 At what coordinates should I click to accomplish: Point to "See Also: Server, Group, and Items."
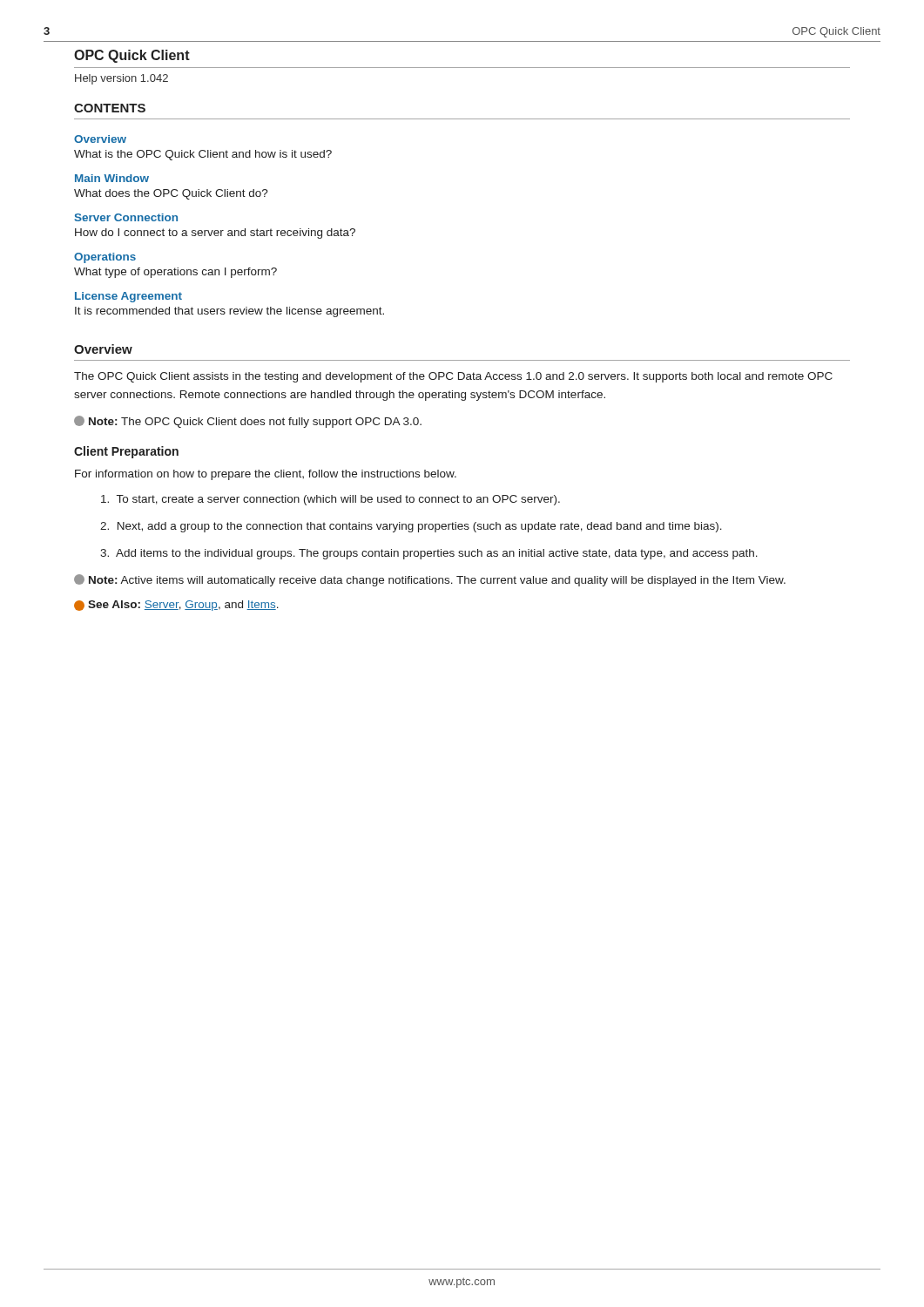177,604
